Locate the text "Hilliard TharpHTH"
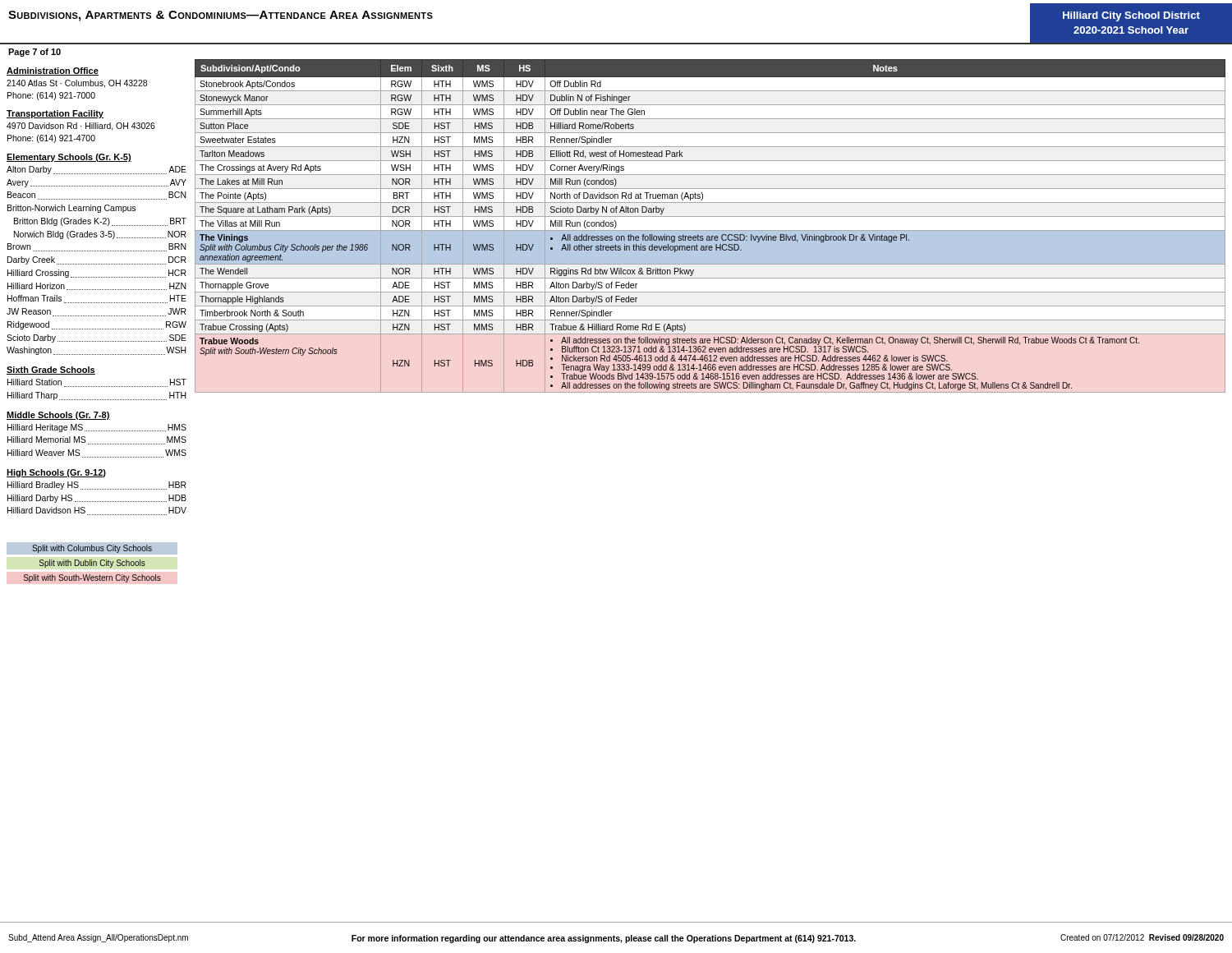 (x=96, y=396)
